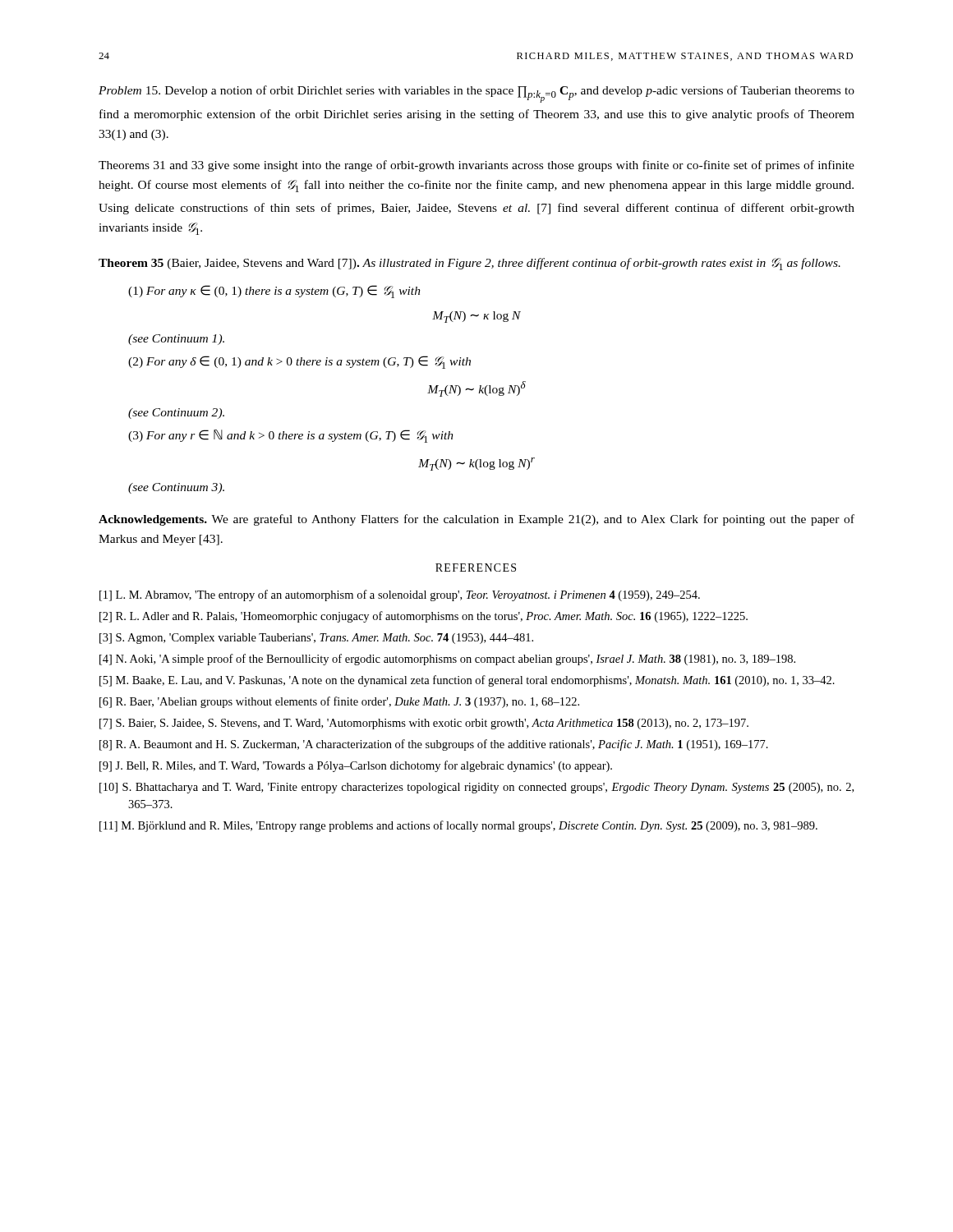
Task: Point to the block starting "Theorem 35 (Baier, Jaidee, Stevens and"
Action: click(x=476, y=264)
